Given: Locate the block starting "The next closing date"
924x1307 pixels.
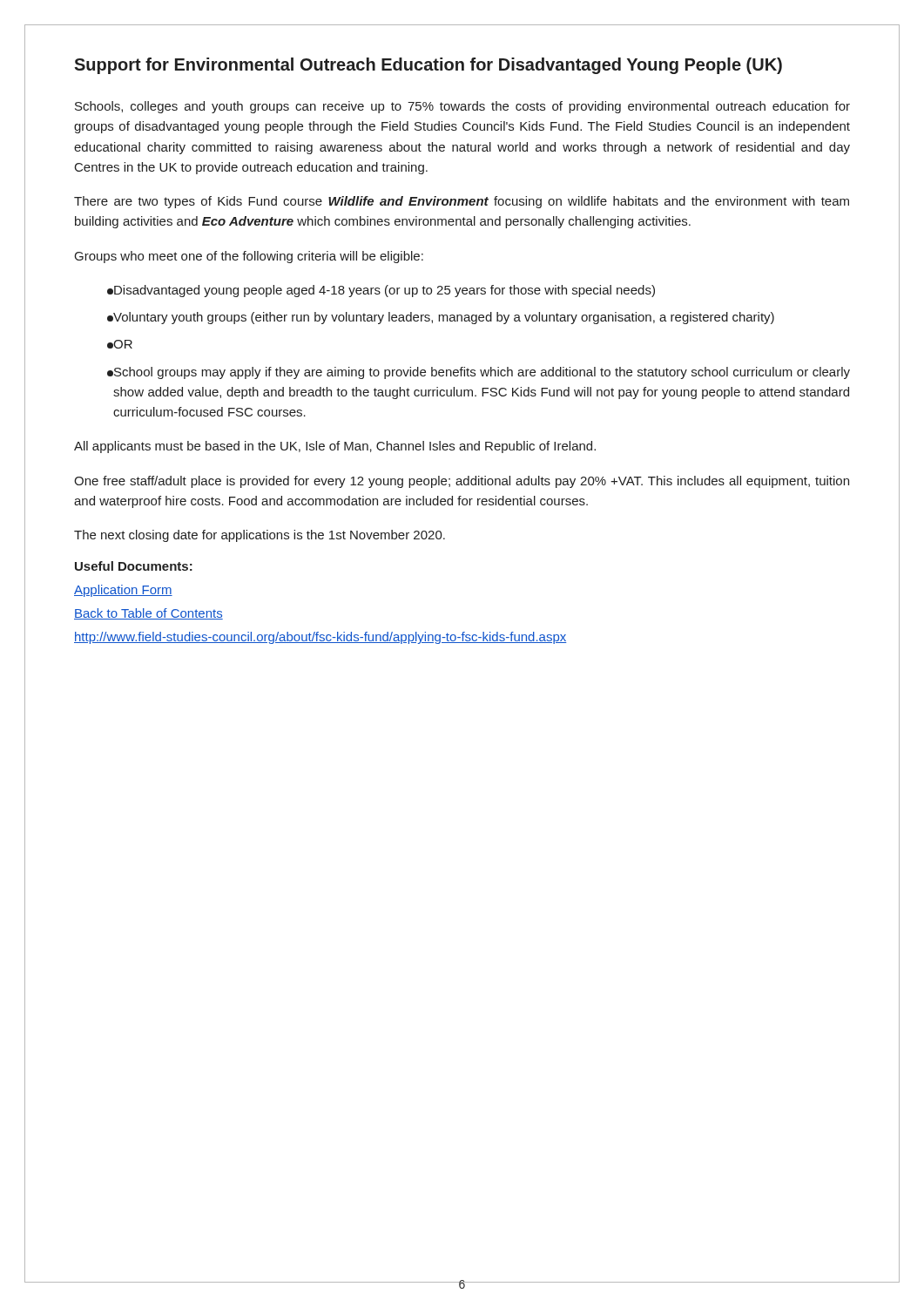Looking at the screenshot, I should tap(260, 535).
